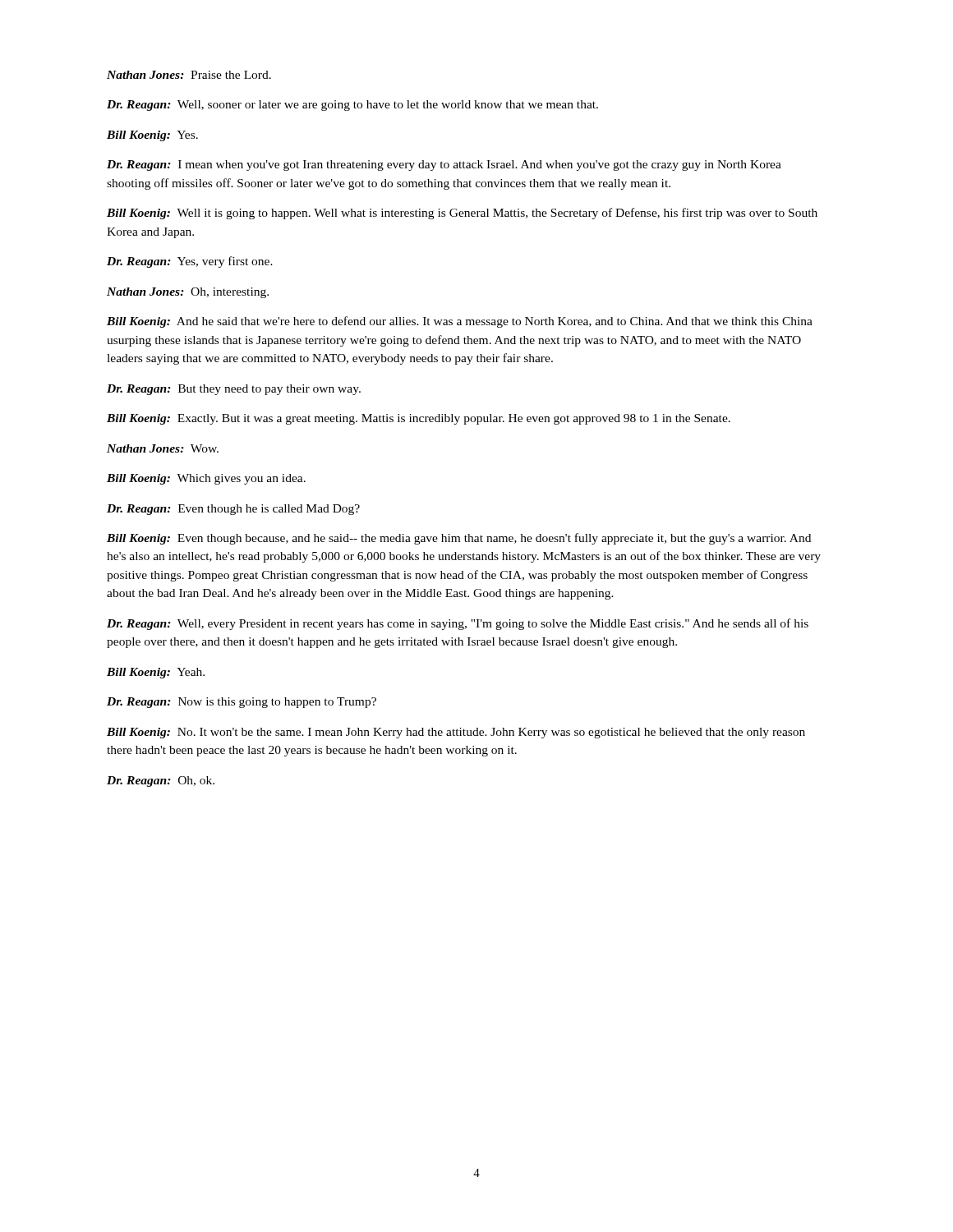Click where it says "Bill Koenig: Yeah."
Image resolution: width=953 pixels, height=1232 pixels.
[156, 671]
